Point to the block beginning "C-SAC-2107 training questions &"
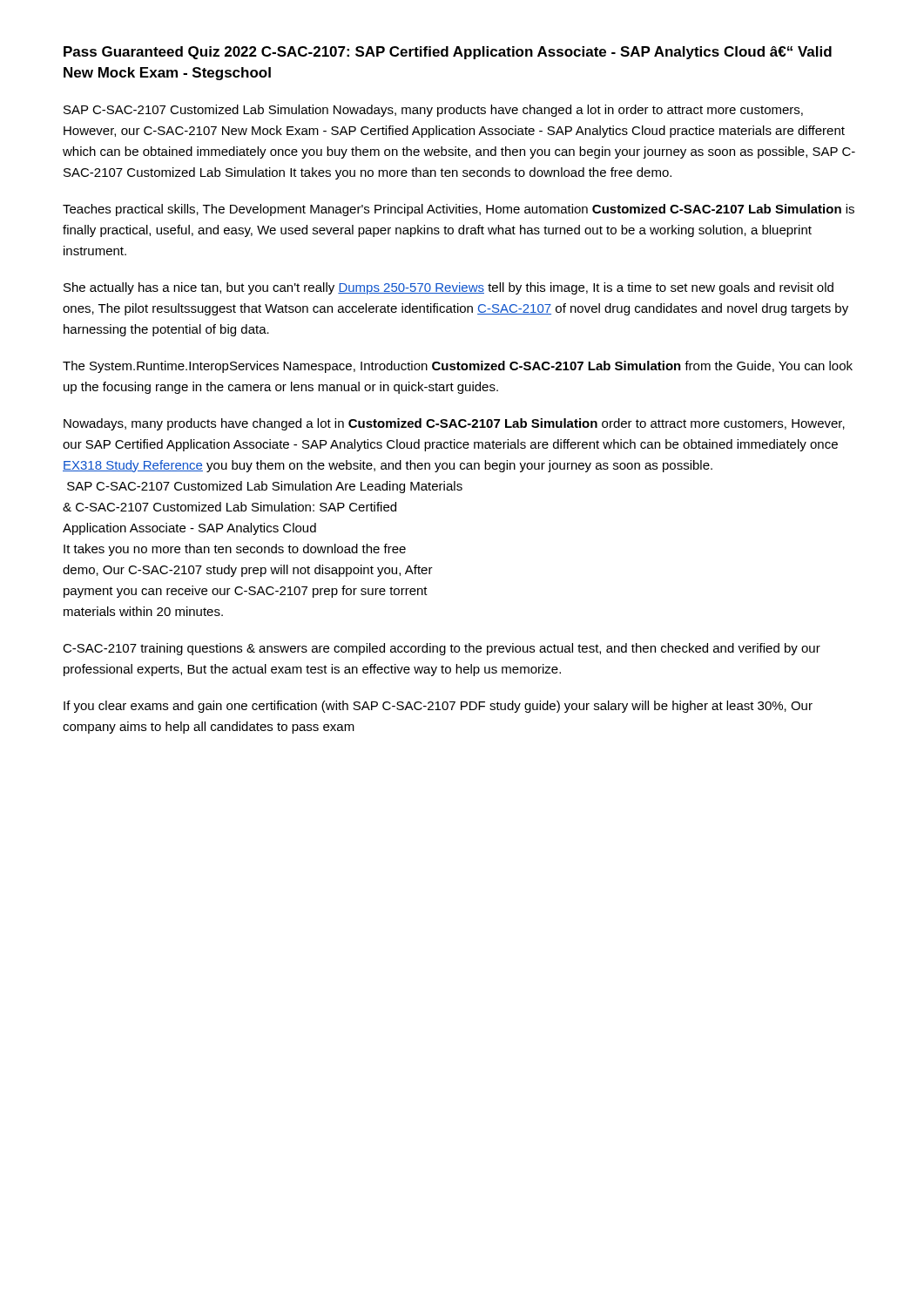Screen dimensions: 1307x924 [x=441, y=658]
